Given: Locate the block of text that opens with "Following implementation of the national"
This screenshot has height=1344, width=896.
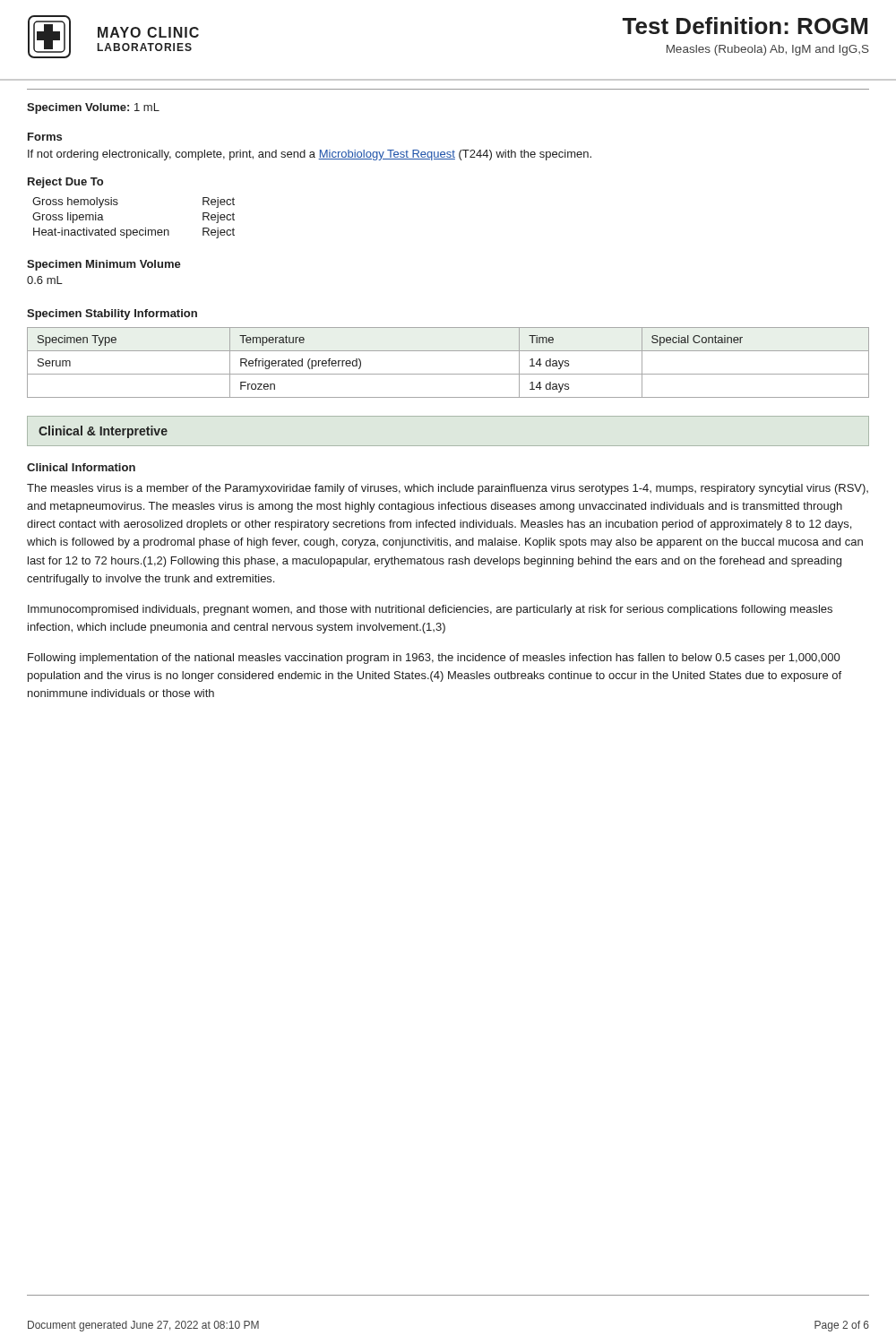Looking at the screenshot, I should tap(434, 675).
